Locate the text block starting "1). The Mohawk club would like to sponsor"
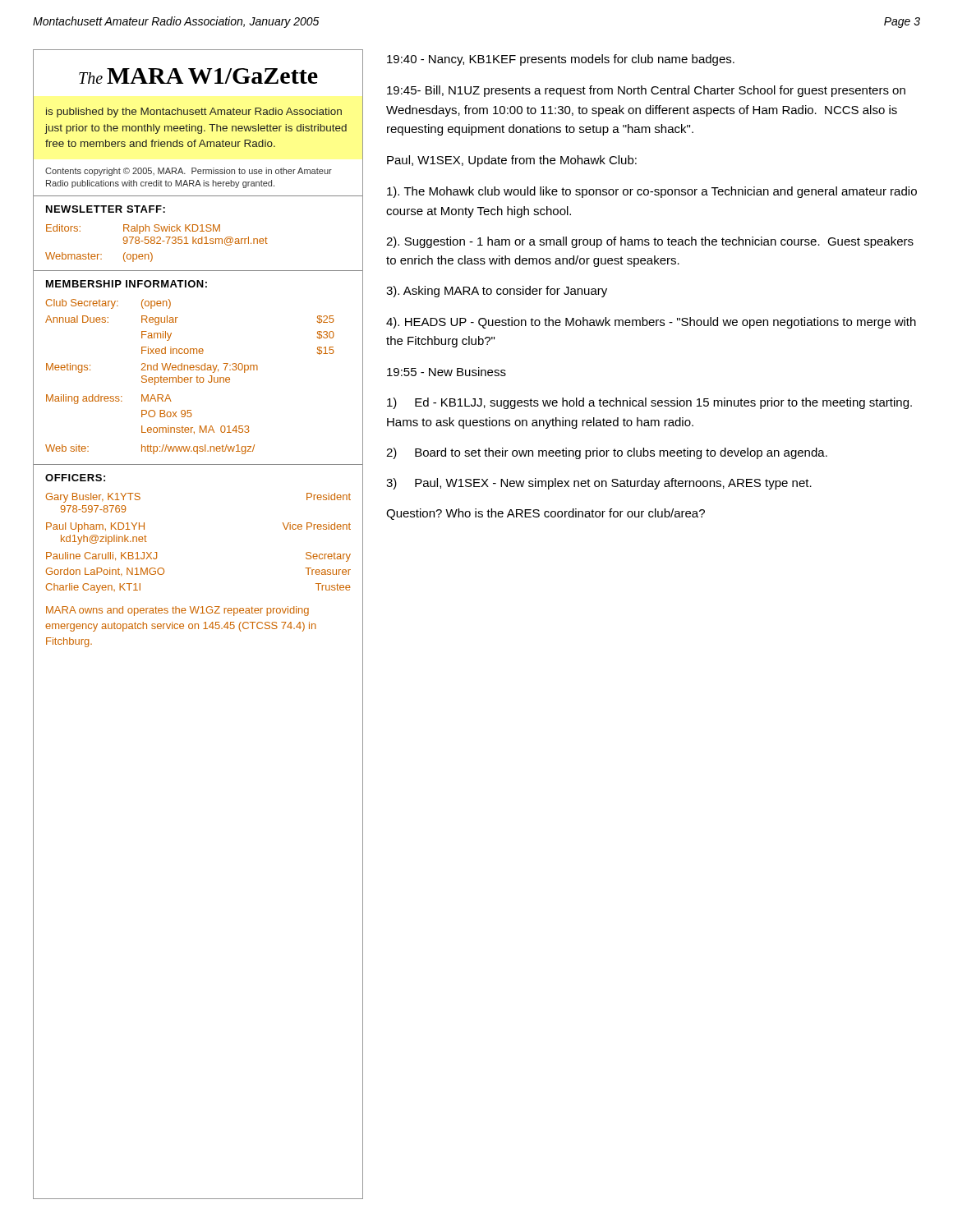Screen dimensions: 1232x953 pyautogui.click(x=652, y=201)
